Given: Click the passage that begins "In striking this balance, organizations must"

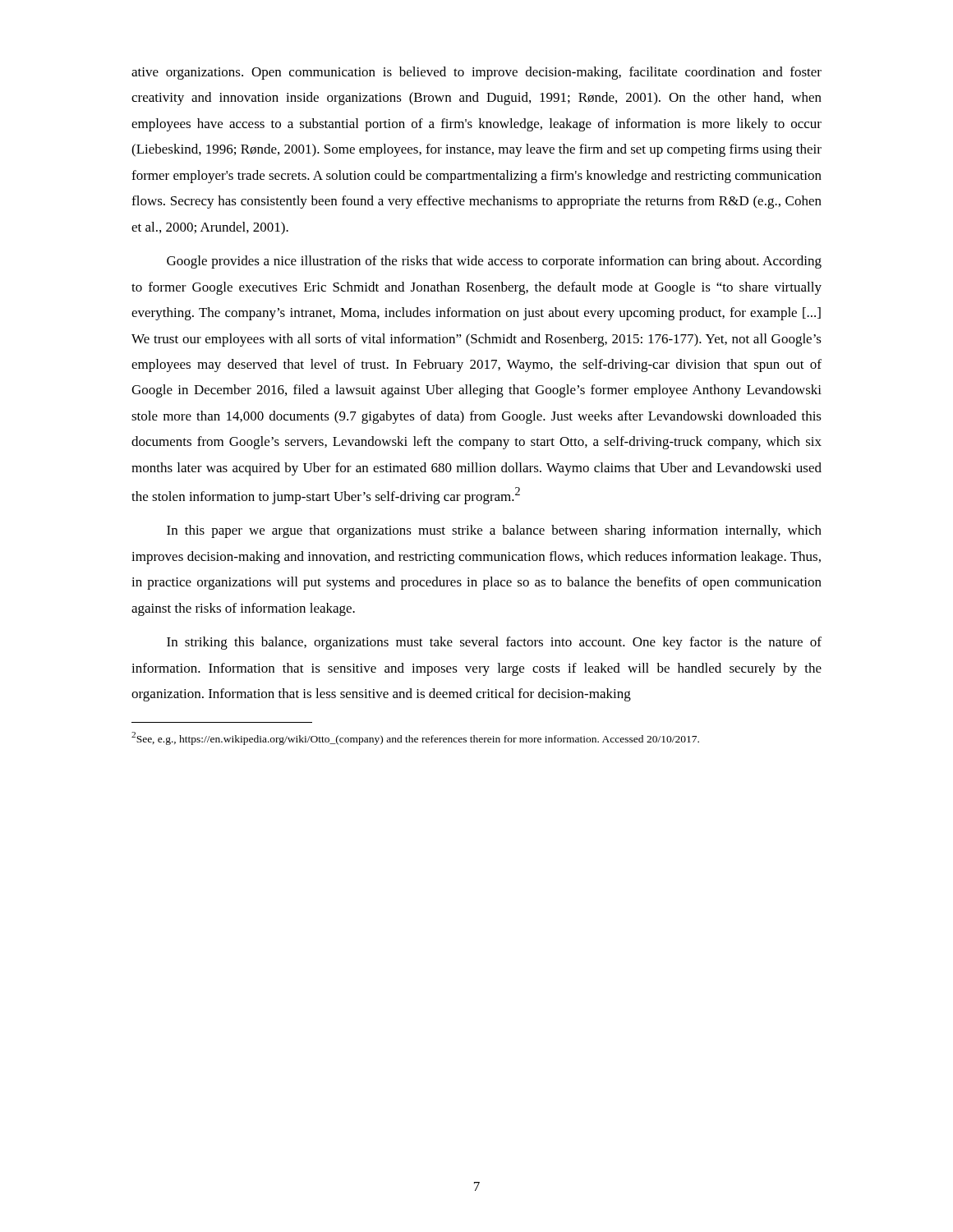Looking at the screenshot, I should [x=476, y=668].
